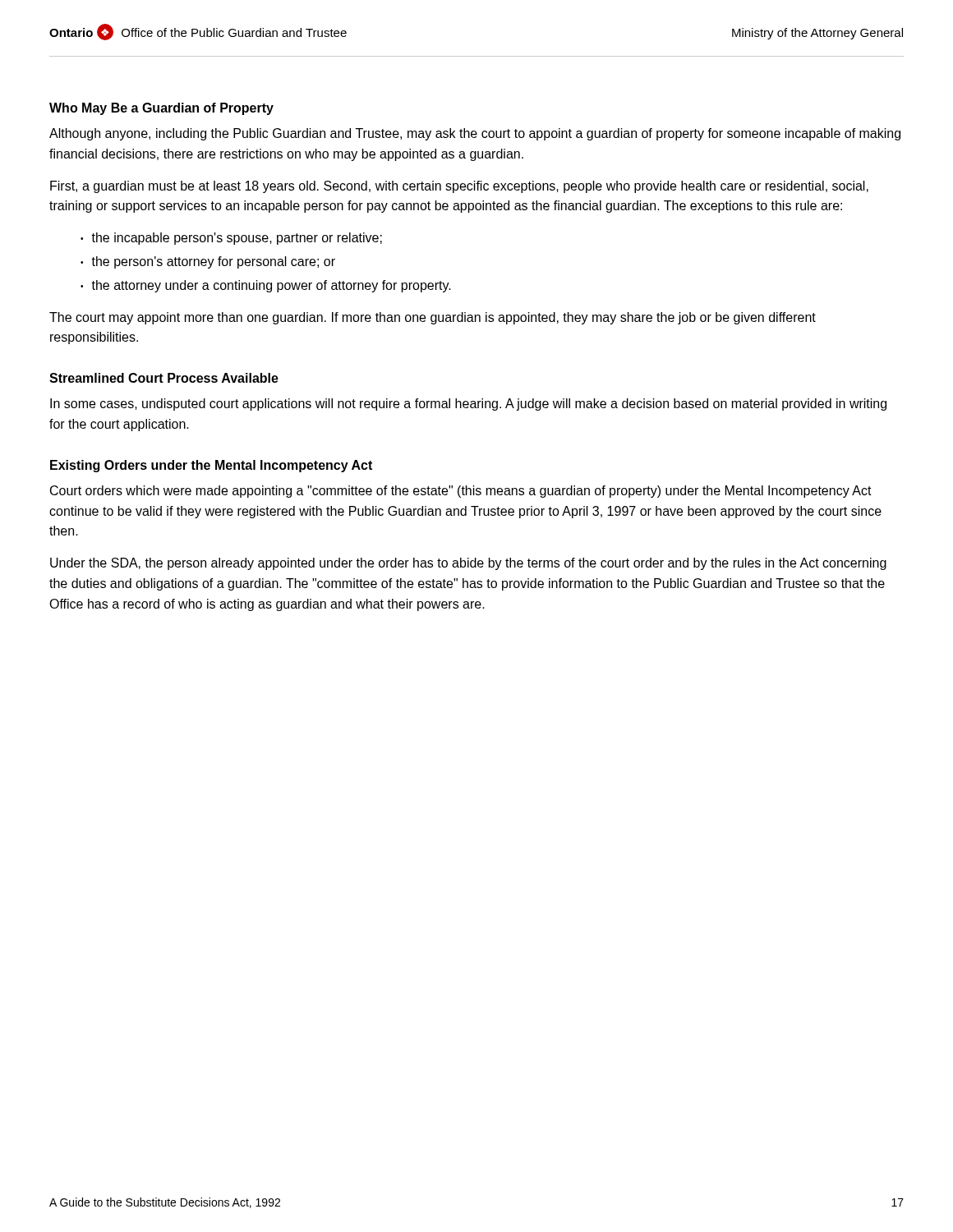Locate the element starting "The court may appoint more"
The width and height of the screenshot is (953, 1232).
(432, 327)
